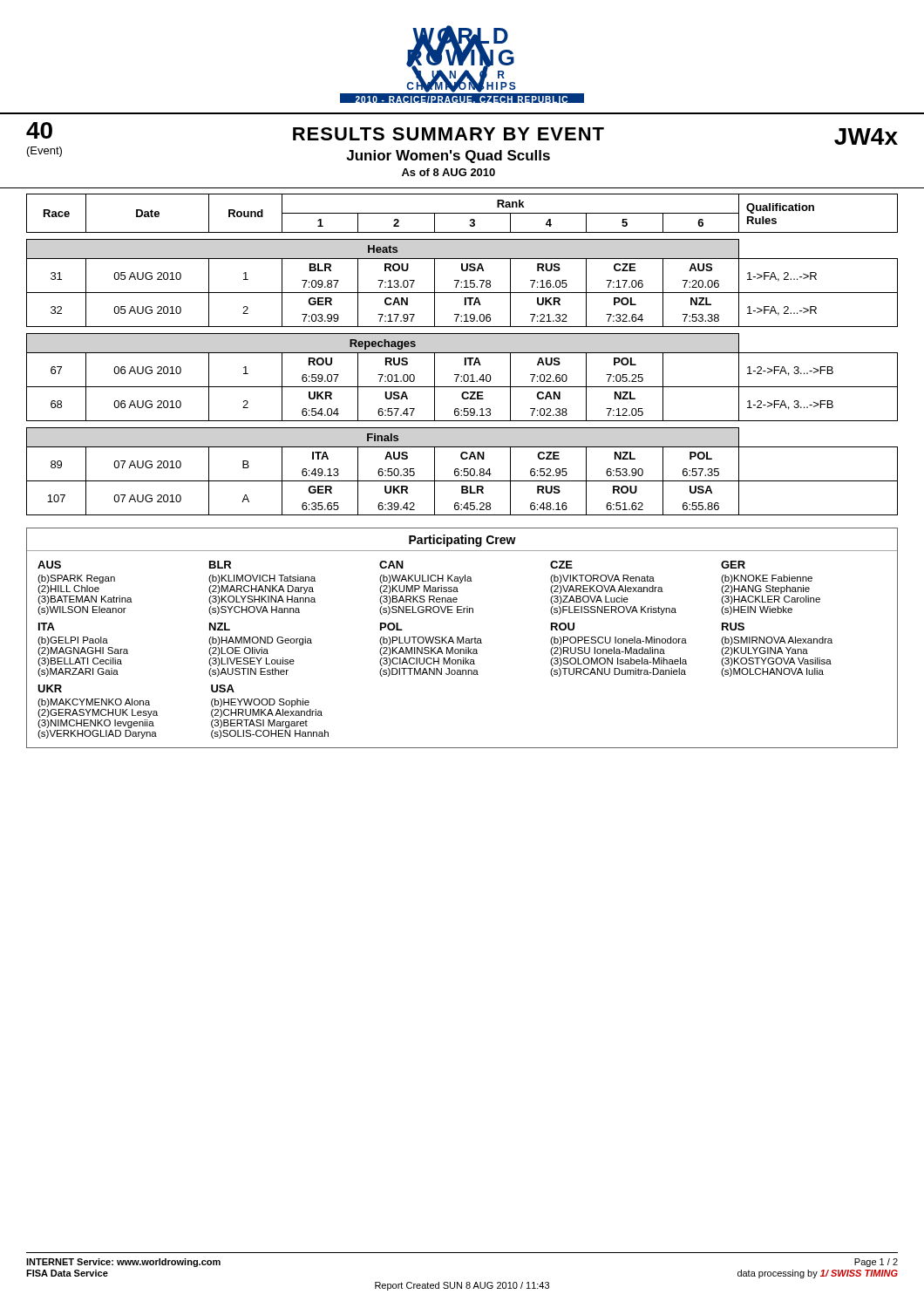Locate the table with the text "Qualification Rules"
The image size is (924, 1308).
tap(462, 354)
